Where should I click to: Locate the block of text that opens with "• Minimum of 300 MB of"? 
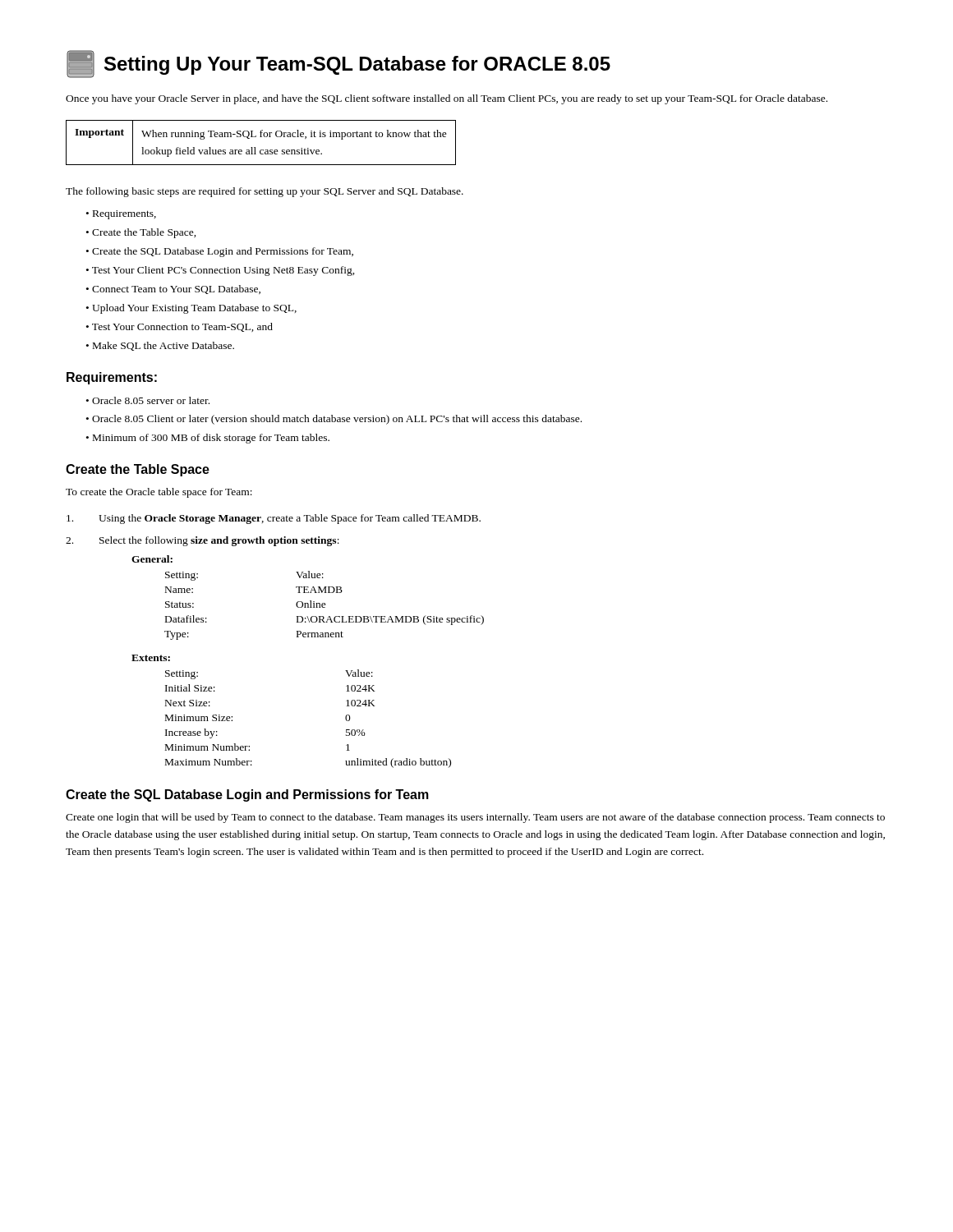208,438
